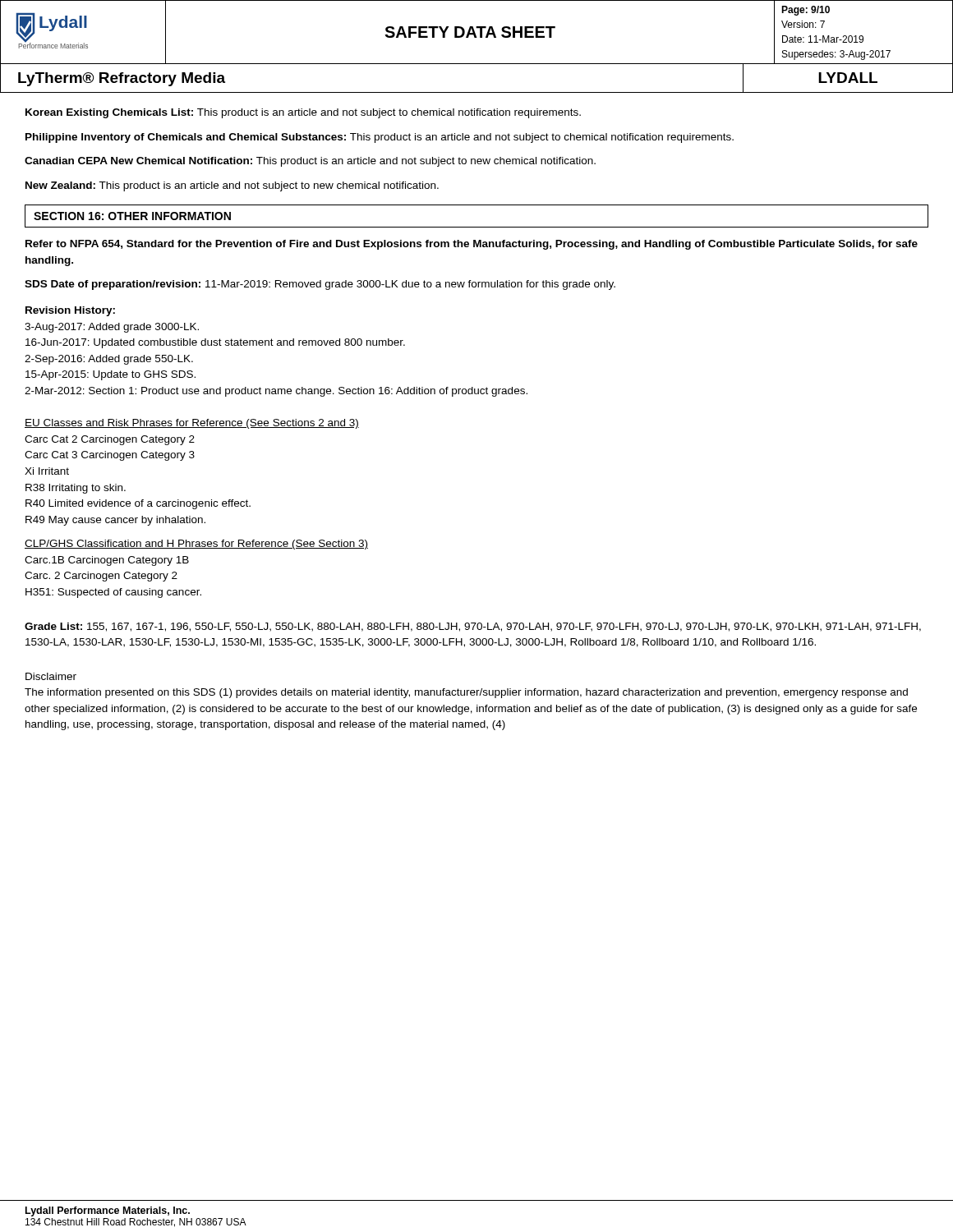Locate the element starting "SDS Date of preparation/revision:"

(x=320, y=284)
